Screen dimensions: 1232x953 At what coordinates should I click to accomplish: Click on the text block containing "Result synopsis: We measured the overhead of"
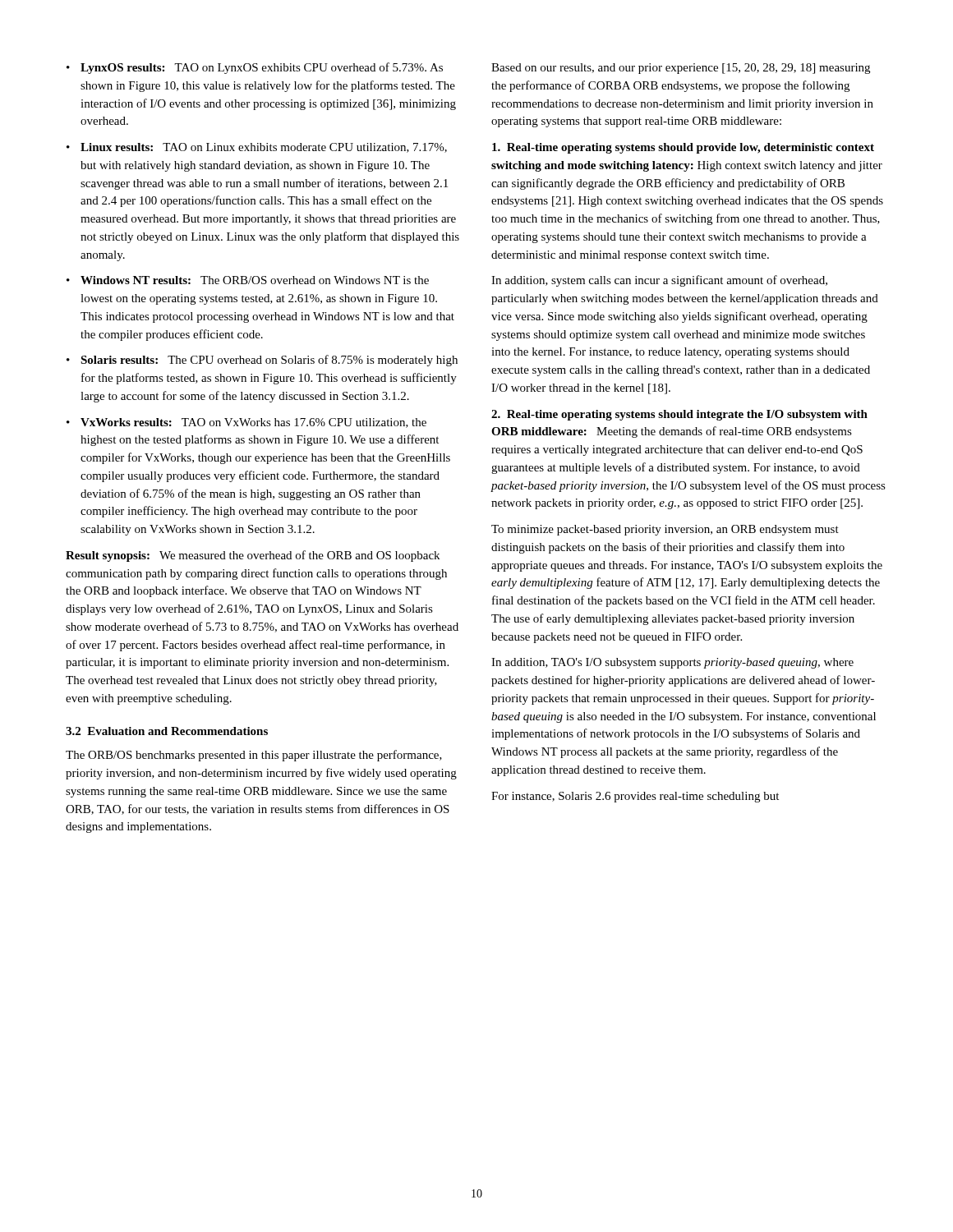click(264, 627)
